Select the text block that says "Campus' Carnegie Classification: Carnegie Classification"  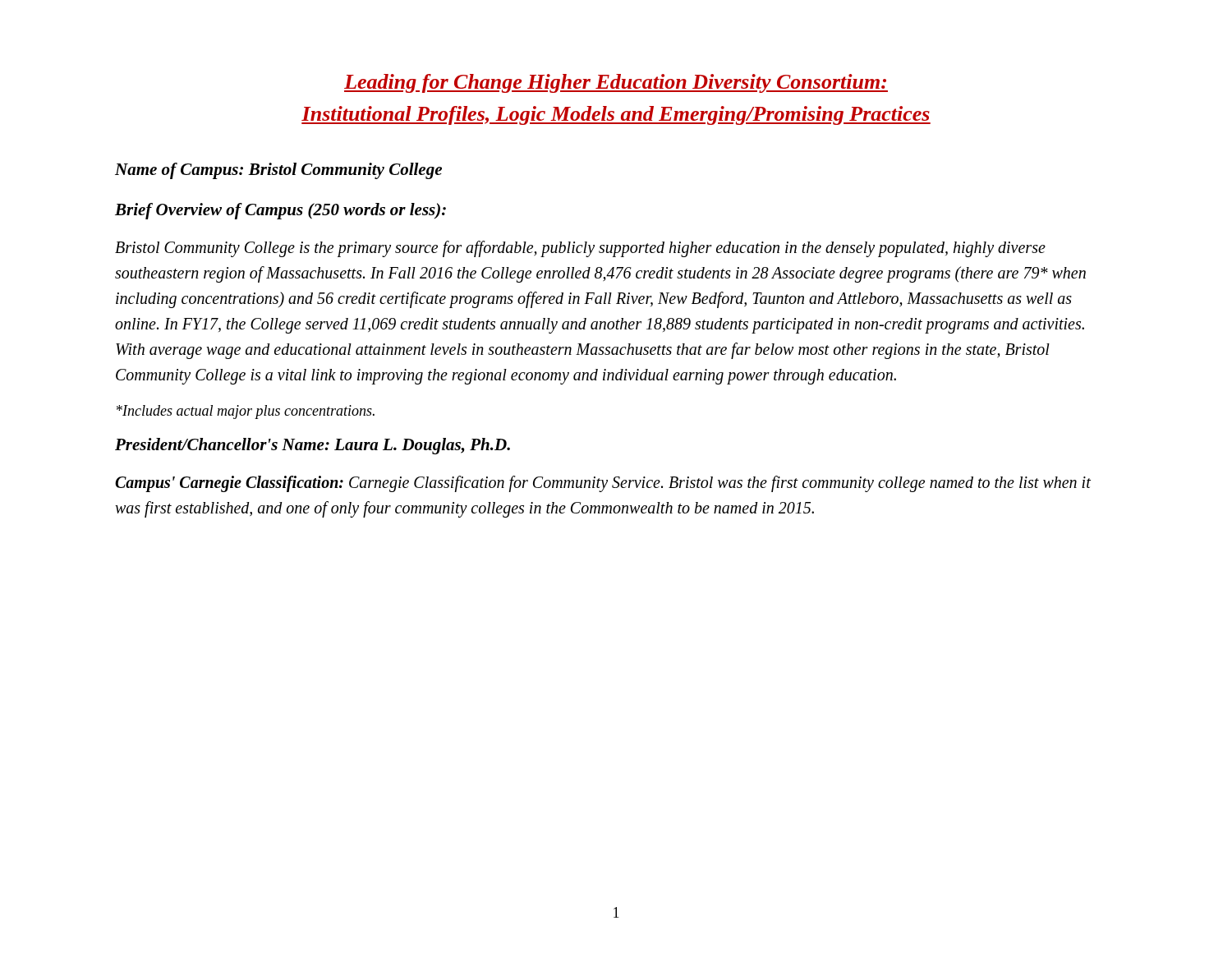pyautogui.click(x=603, y=495)
